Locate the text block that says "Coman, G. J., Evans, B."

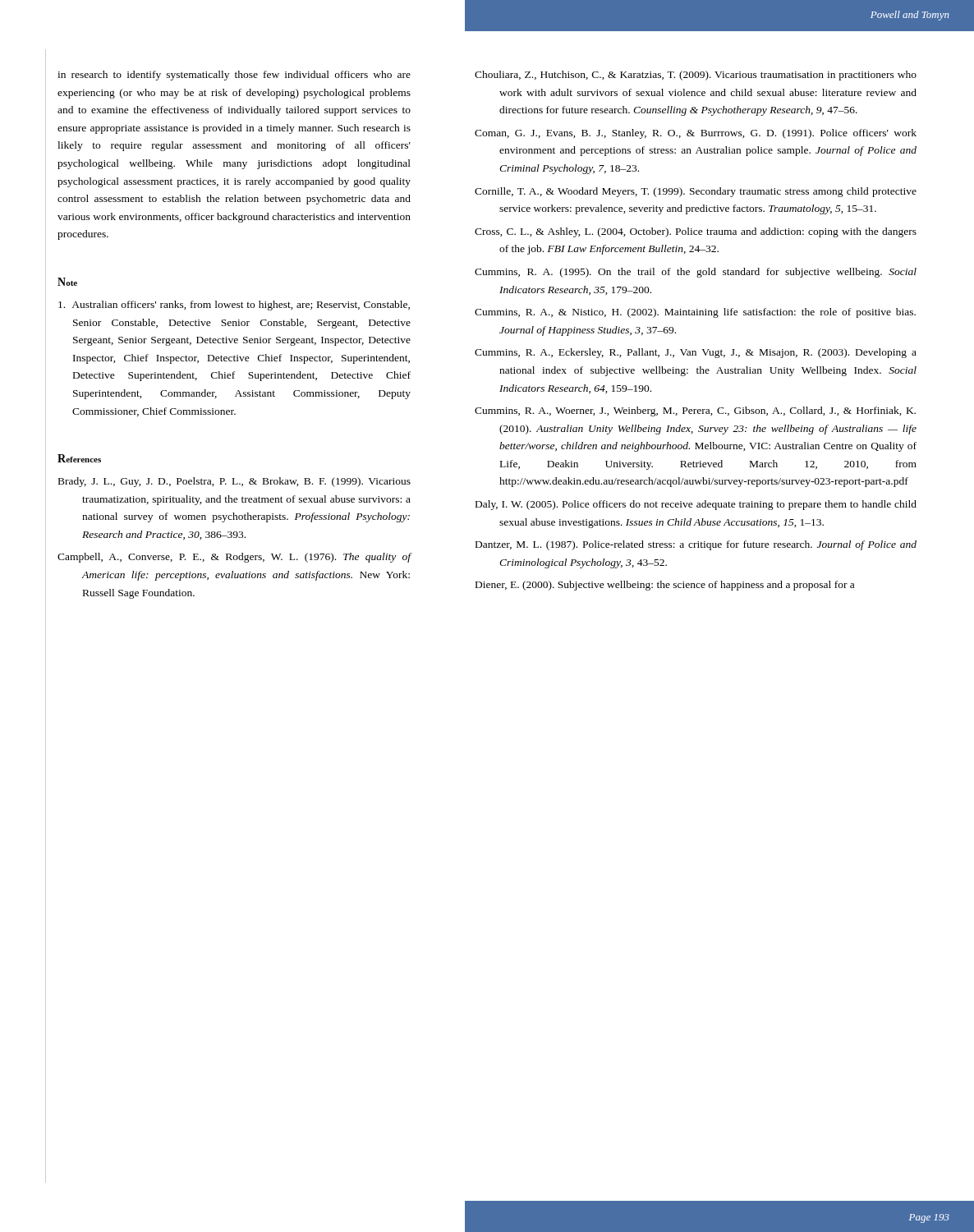(696, 150)
